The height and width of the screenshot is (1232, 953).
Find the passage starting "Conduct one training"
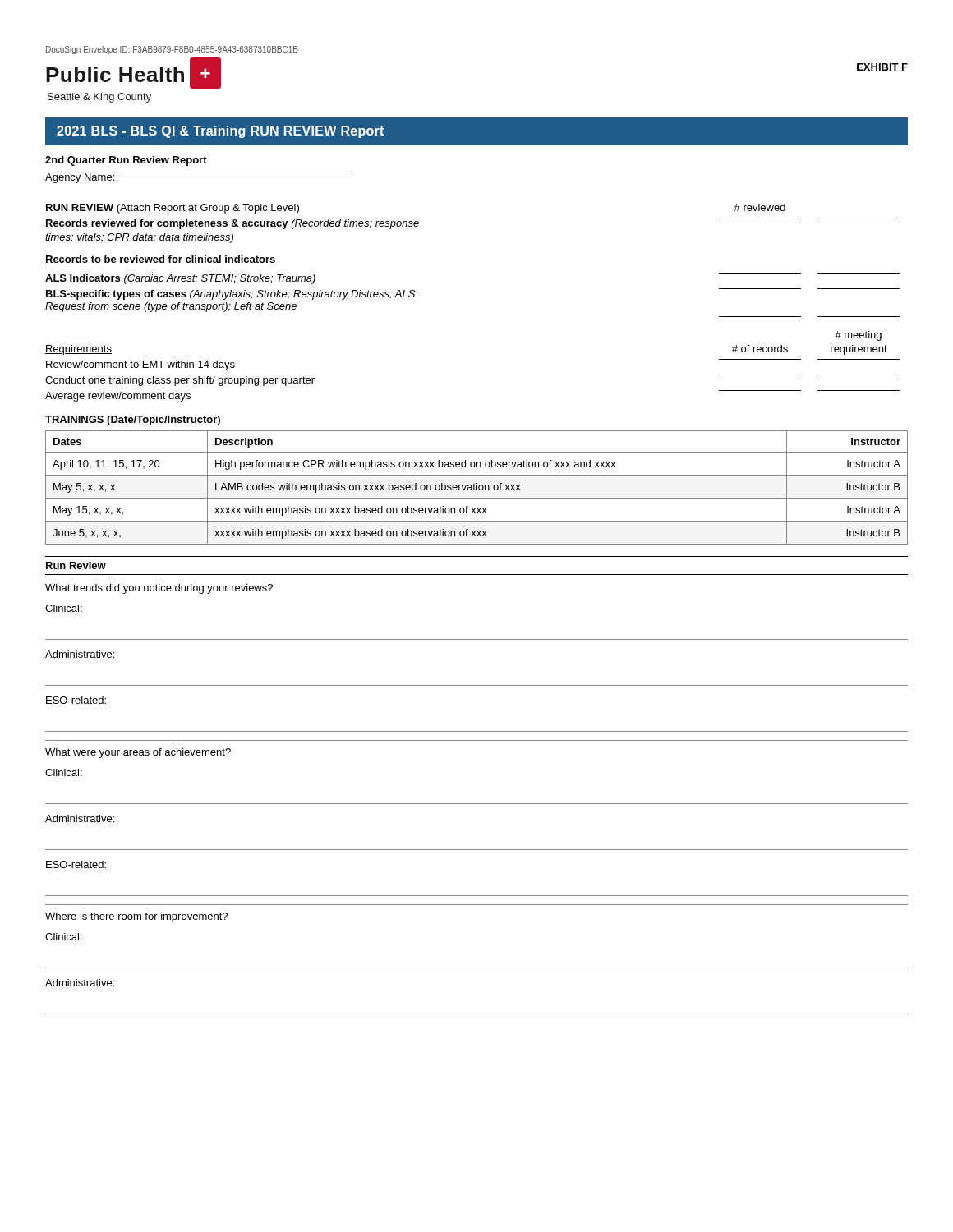click(x=180, y=380)
